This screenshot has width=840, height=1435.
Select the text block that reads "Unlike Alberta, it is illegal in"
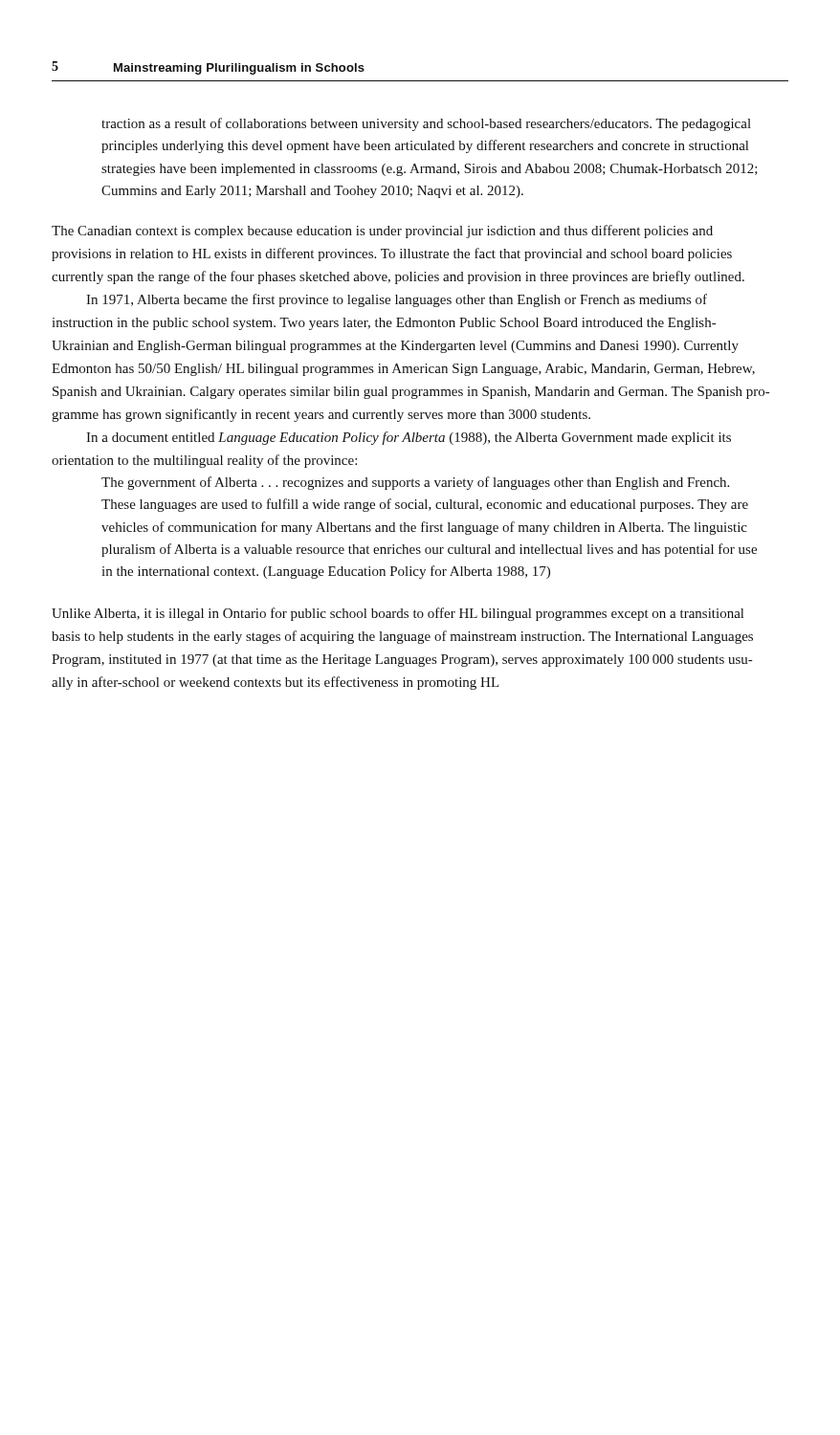click(403, 648)
